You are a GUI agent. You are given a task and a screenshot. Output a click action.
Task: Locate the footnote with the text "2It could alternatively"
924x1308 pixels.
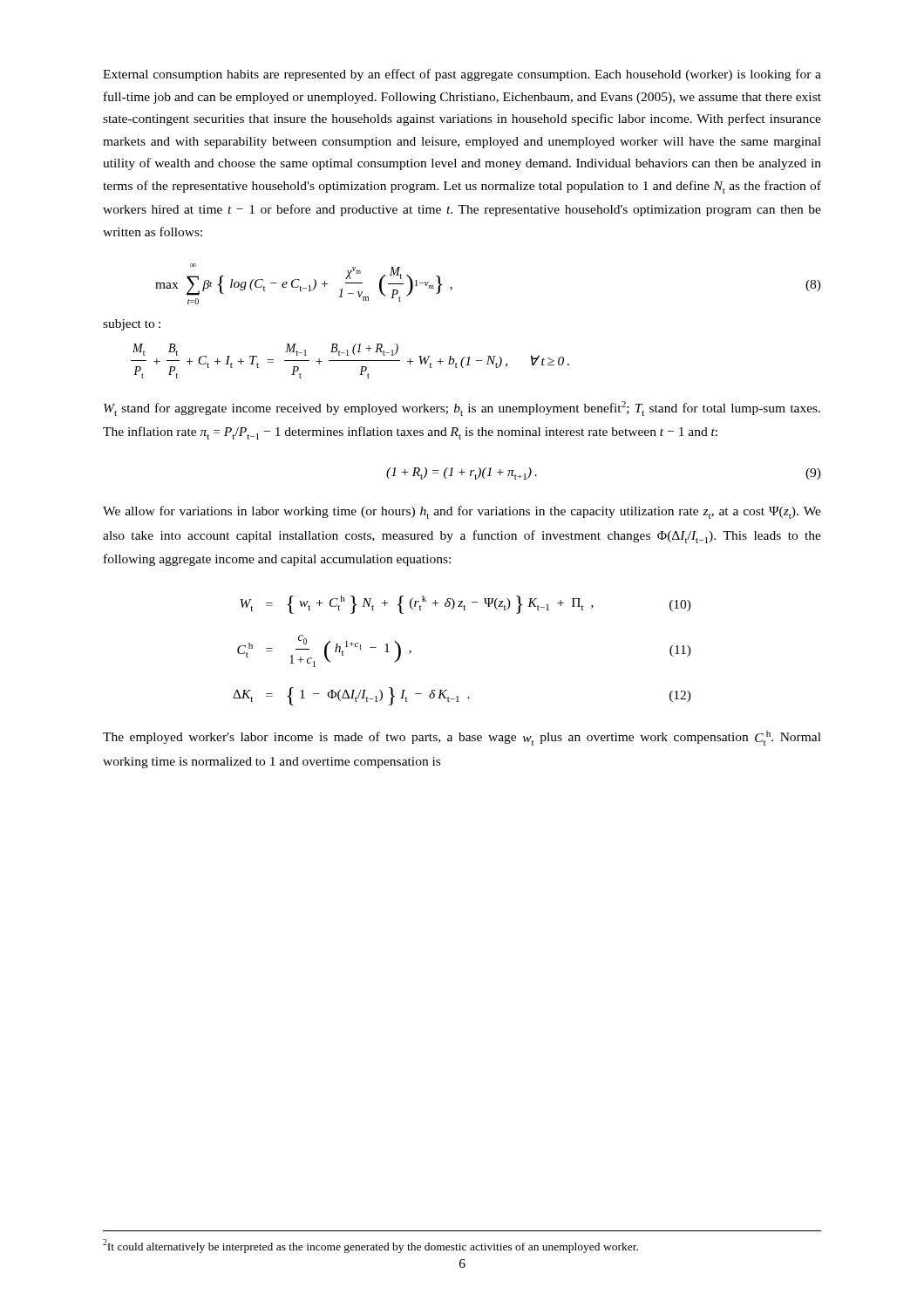pyautogui.click(x=371, y=1245)
